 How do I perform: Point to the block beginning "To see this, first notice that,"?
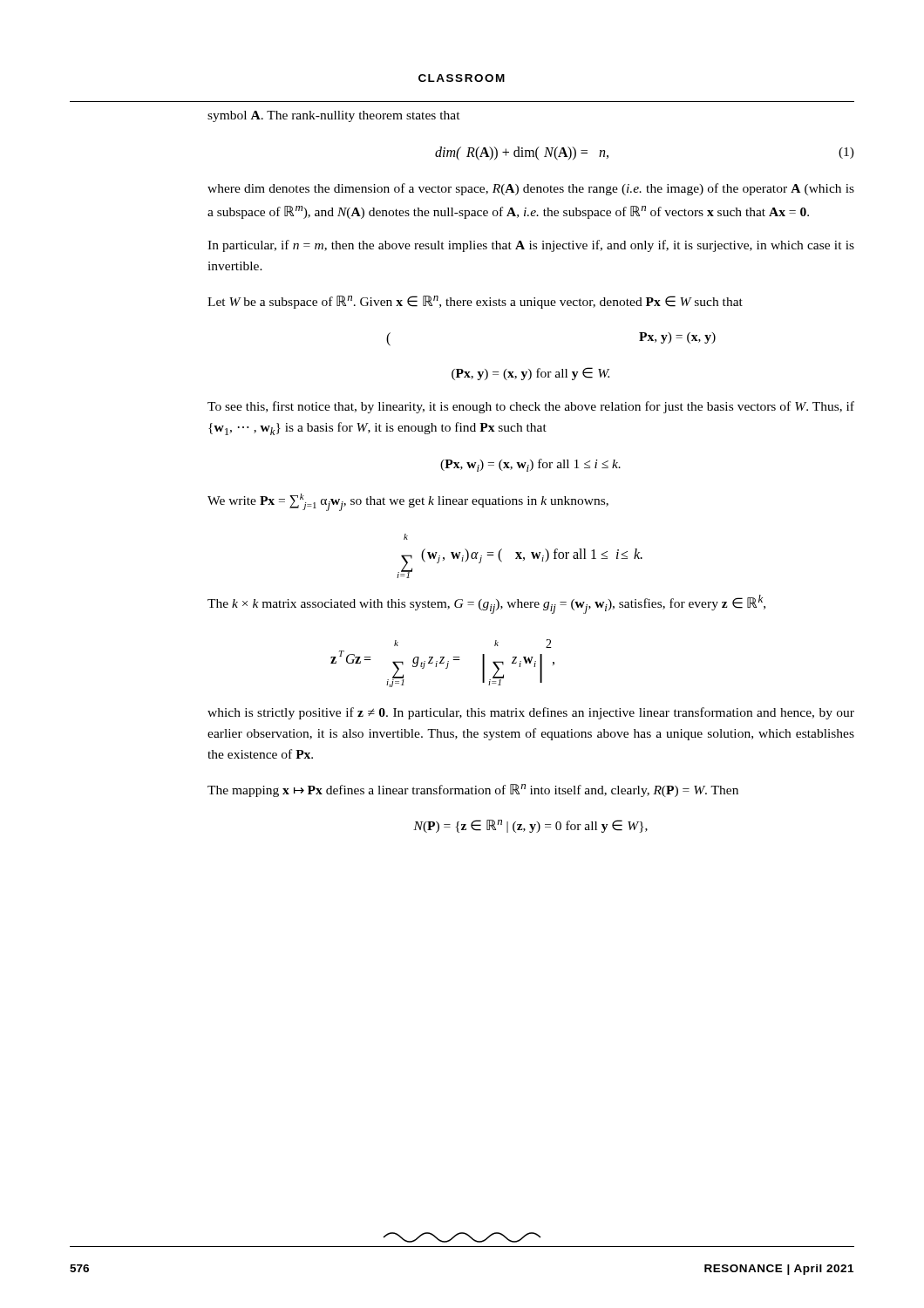531,418
